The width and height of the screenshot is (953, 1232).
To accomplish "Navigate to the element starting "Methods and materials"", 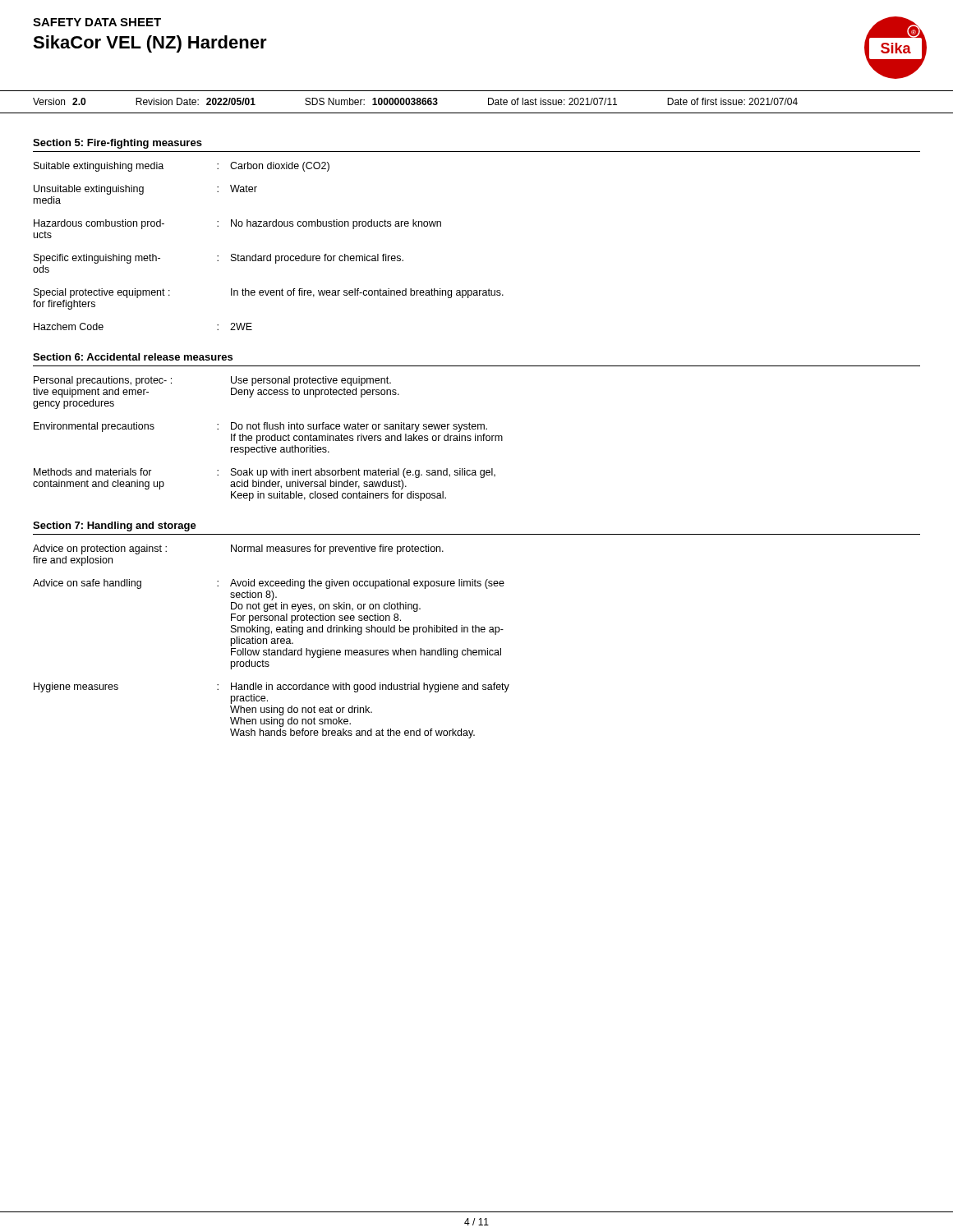I will click(476, 484).
